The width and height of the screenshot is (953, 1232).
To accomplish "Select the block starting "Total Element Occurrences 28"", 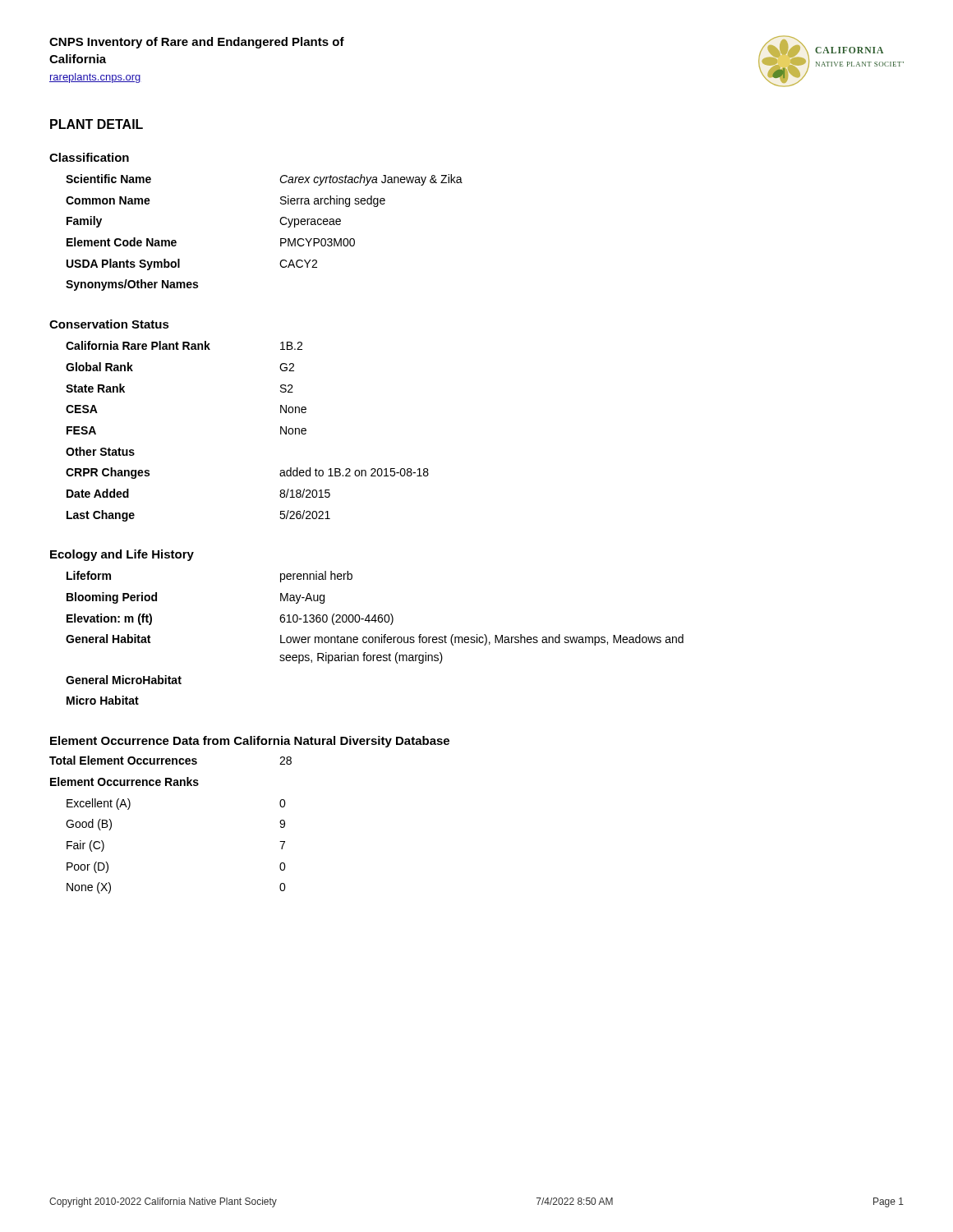I will [x=170, y=760].
